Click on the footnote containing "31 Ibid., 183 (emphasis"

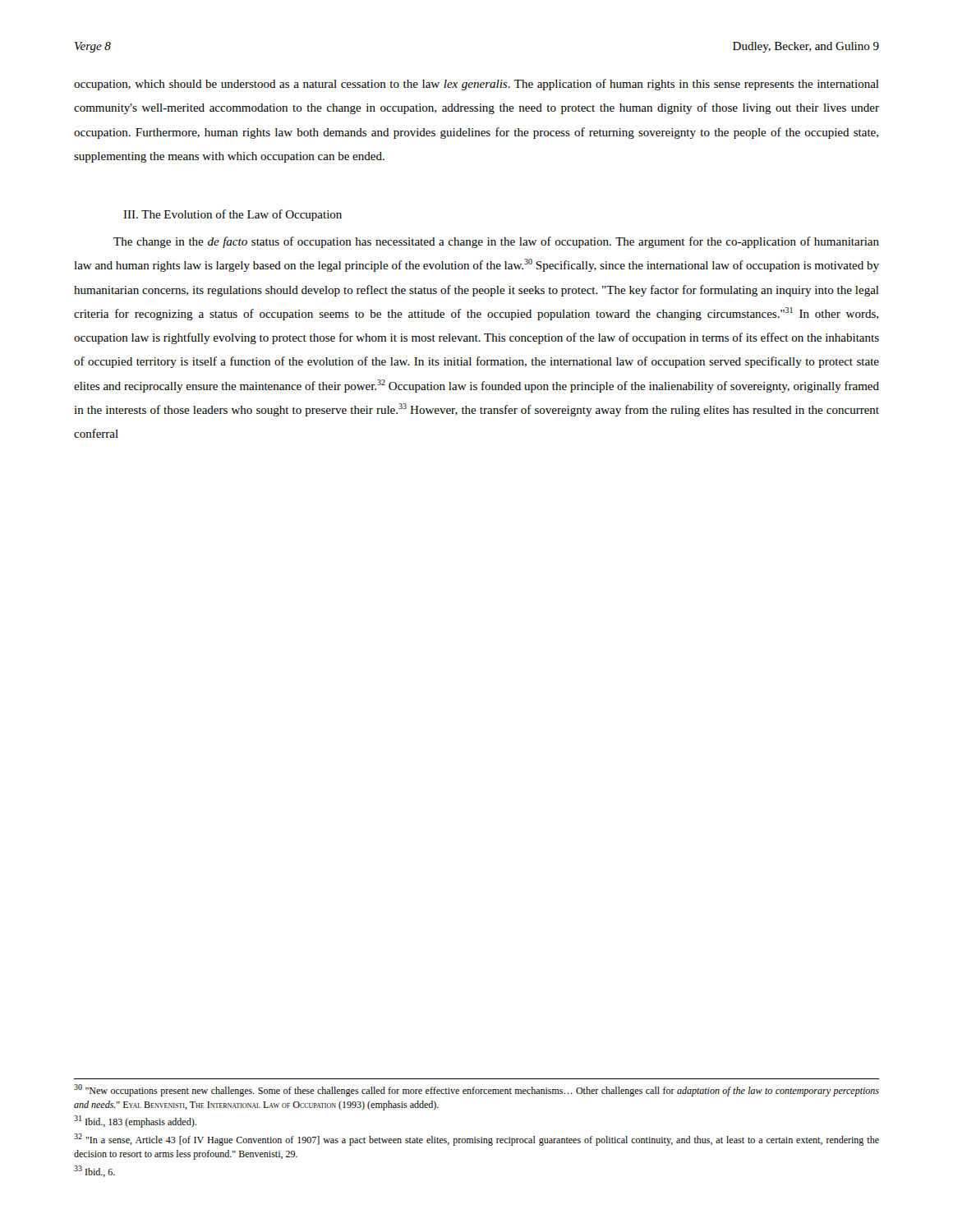[135, 1122]
